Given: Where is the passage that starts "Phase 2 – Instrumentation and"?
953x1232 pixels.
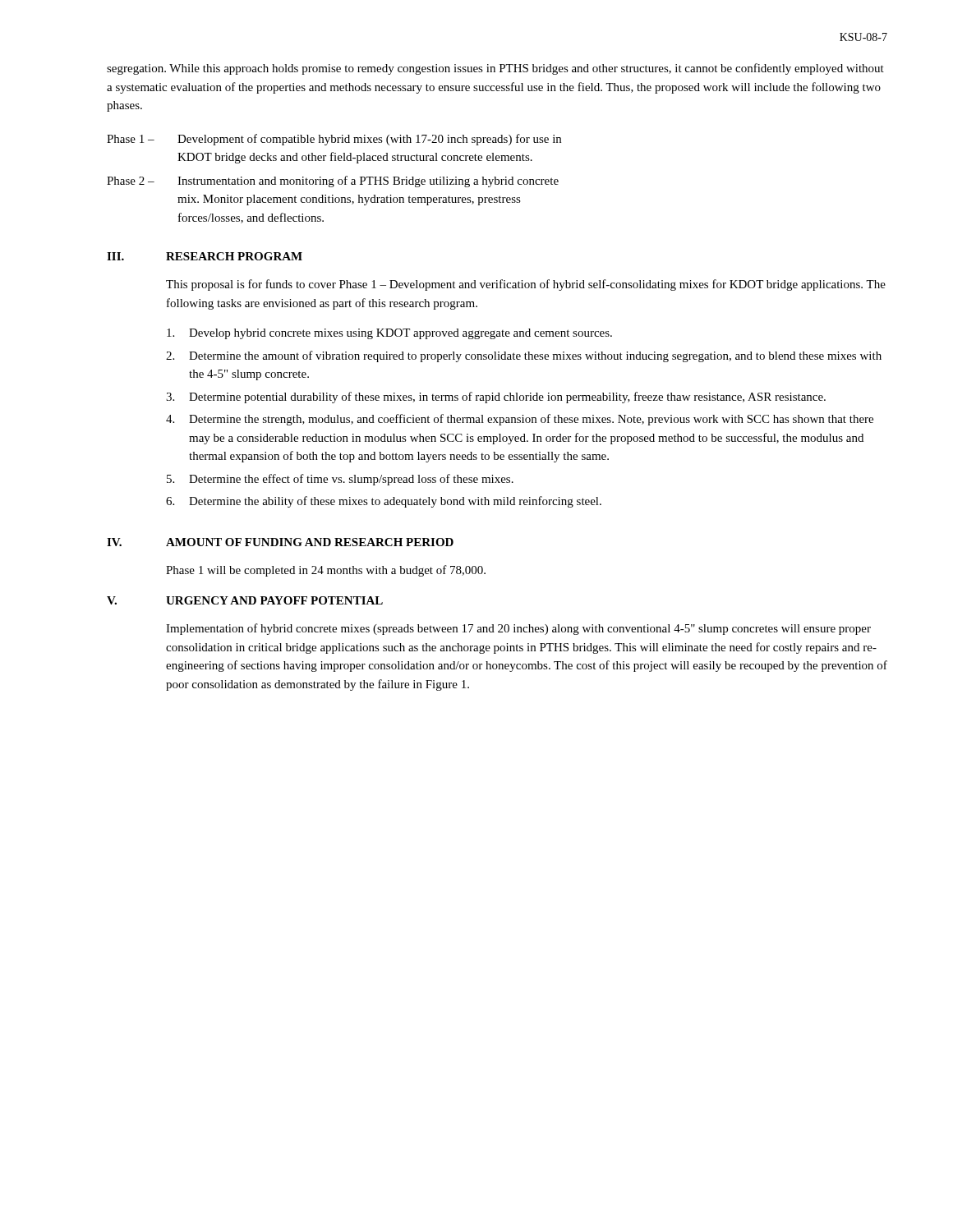Looking at the screenshot, I should 497,199.
